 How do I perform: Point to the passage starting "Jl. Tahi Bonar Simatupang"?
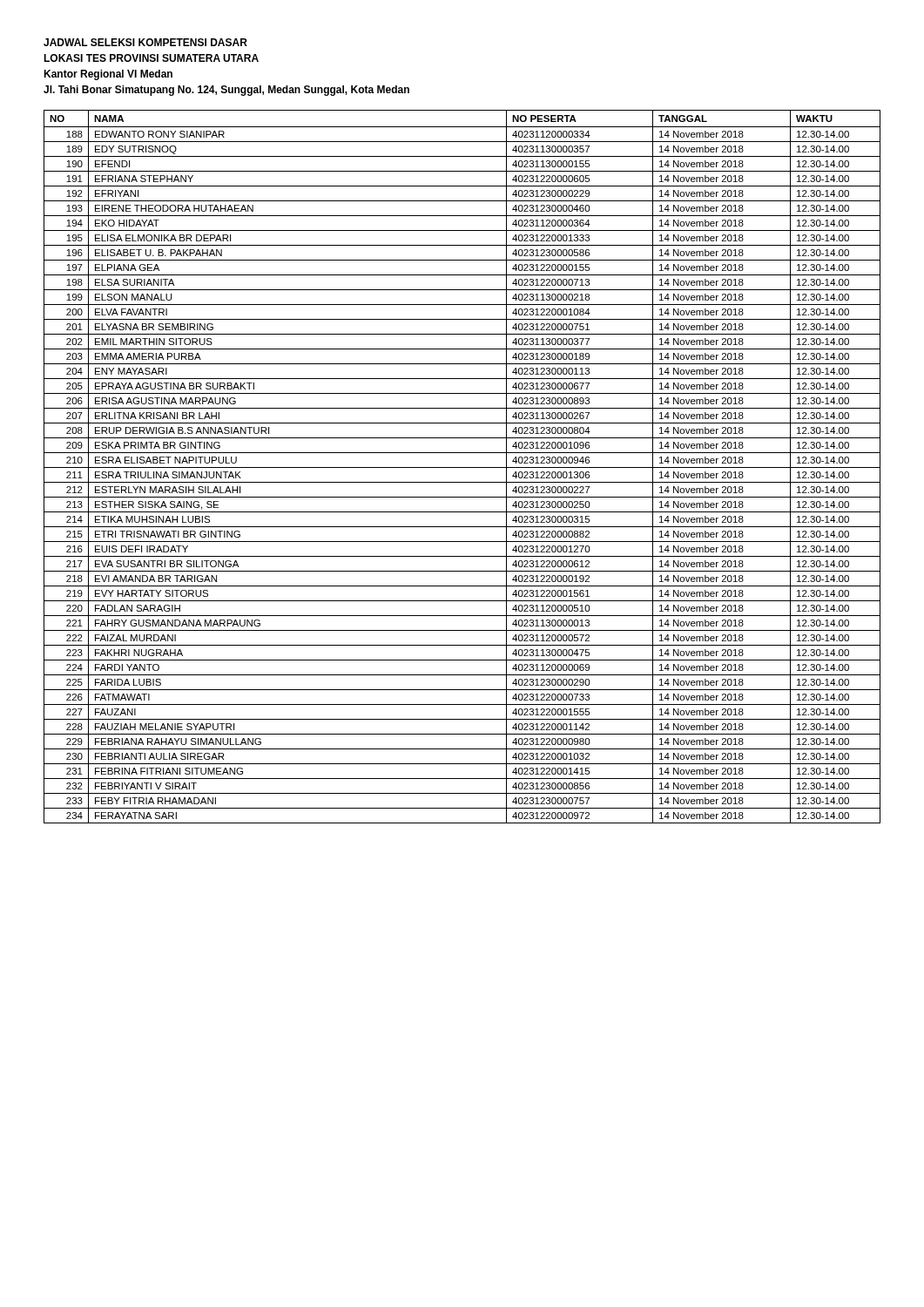[x=227, y=90]
